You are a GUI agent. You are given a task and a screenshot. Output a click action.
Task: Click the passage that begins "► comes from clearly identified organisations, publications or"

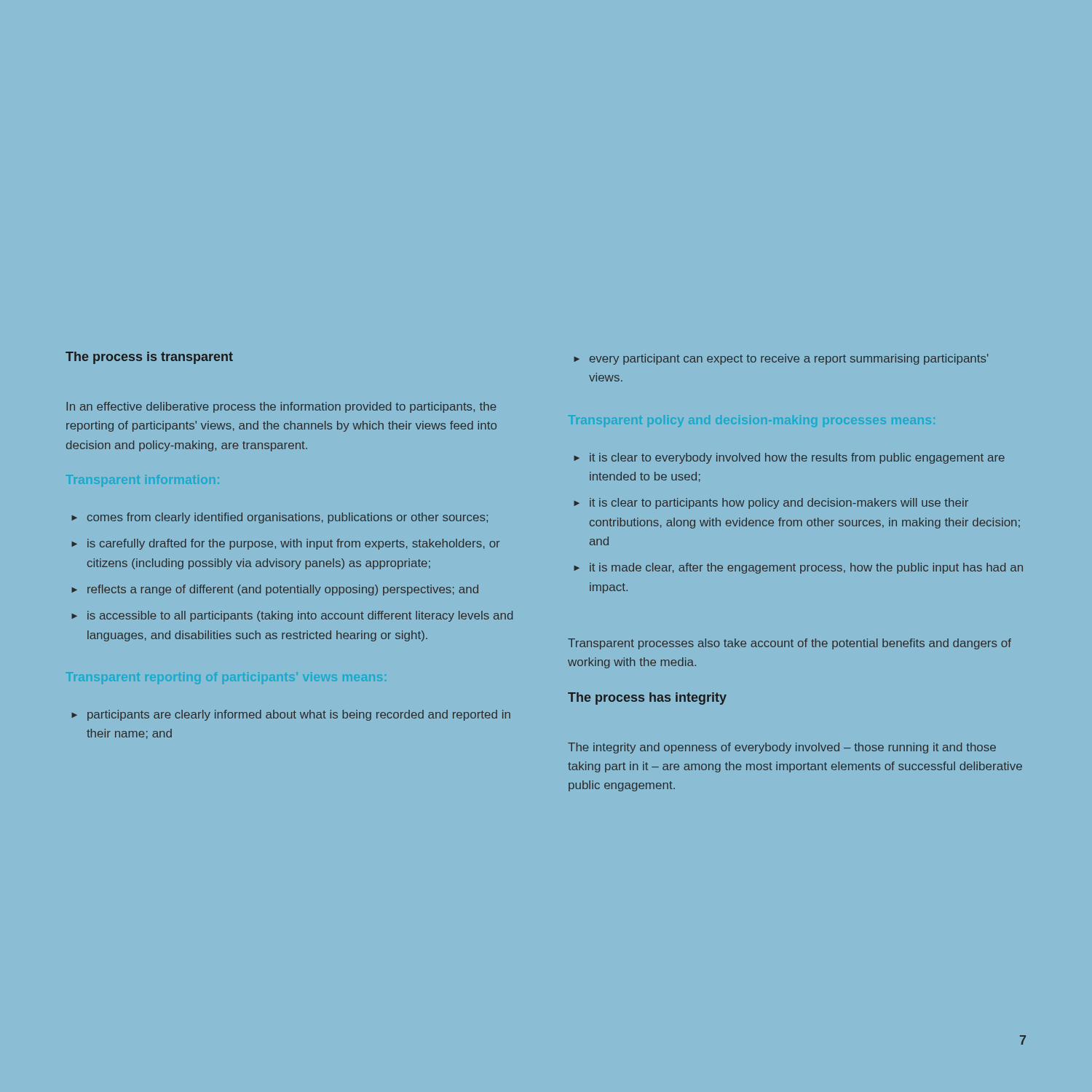[297, 518]
